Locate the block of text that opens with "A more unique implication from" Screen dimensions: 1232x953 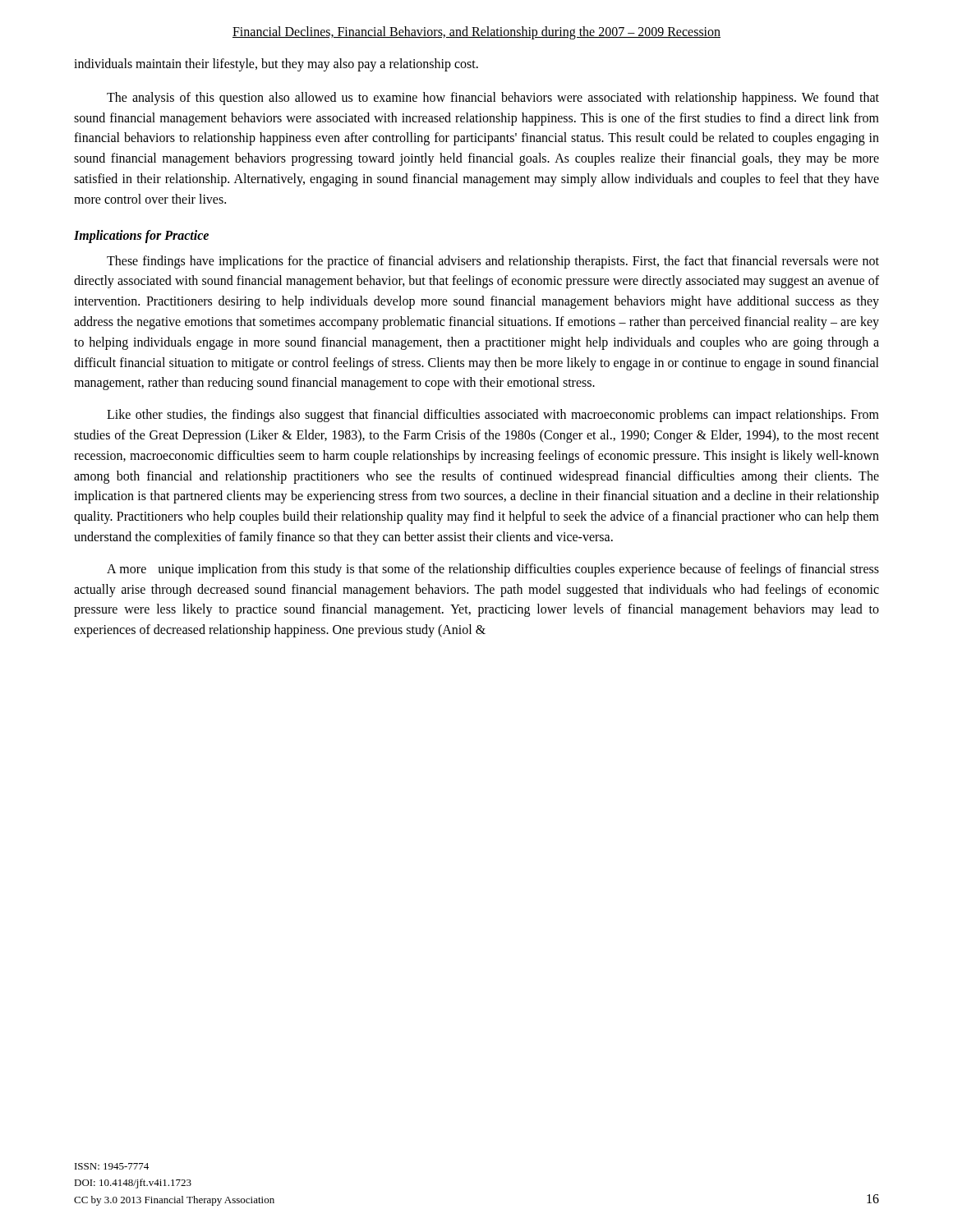pos(476,599)
